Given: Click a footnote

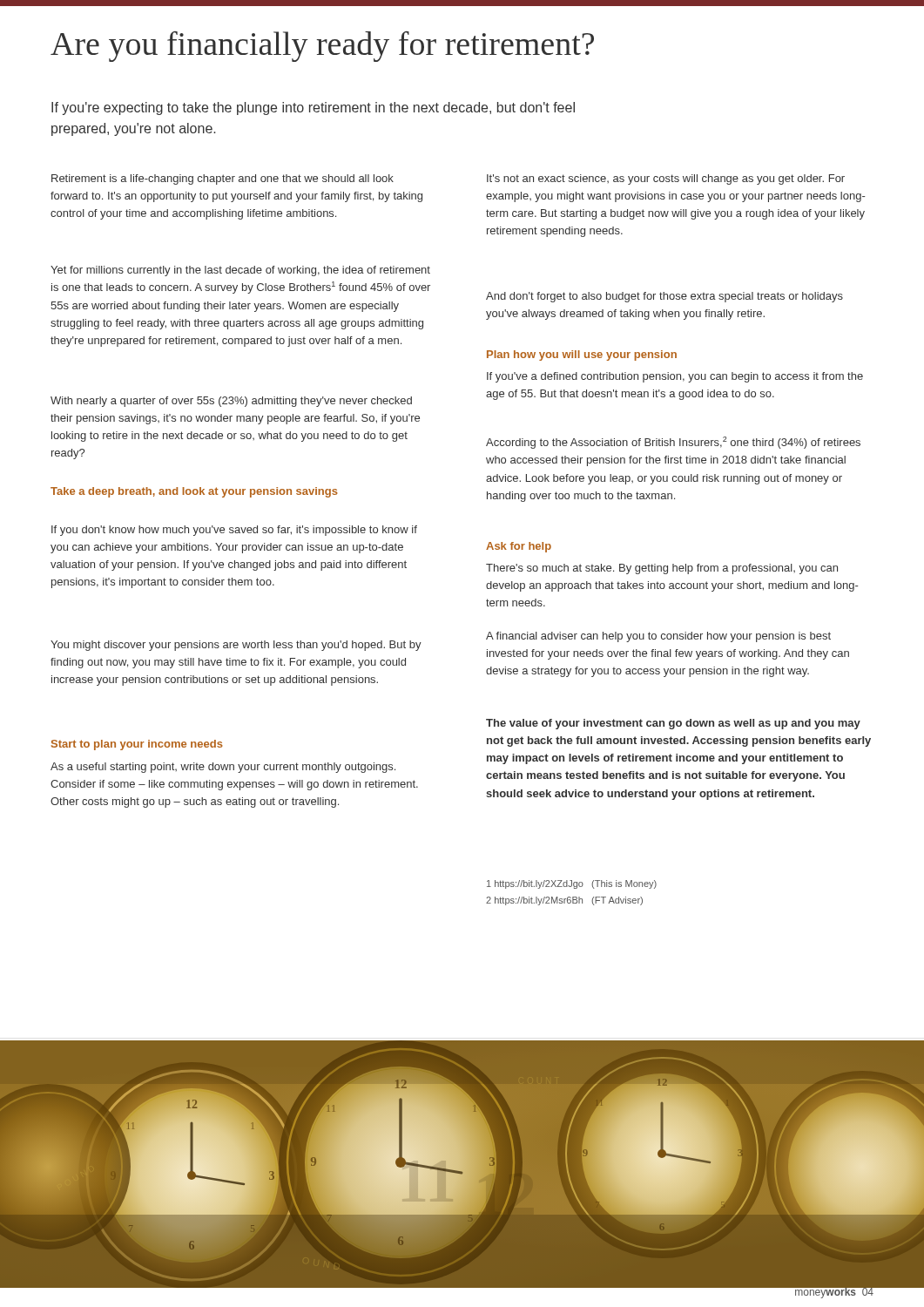Looking at the screenshot, I should pos(571,892).
